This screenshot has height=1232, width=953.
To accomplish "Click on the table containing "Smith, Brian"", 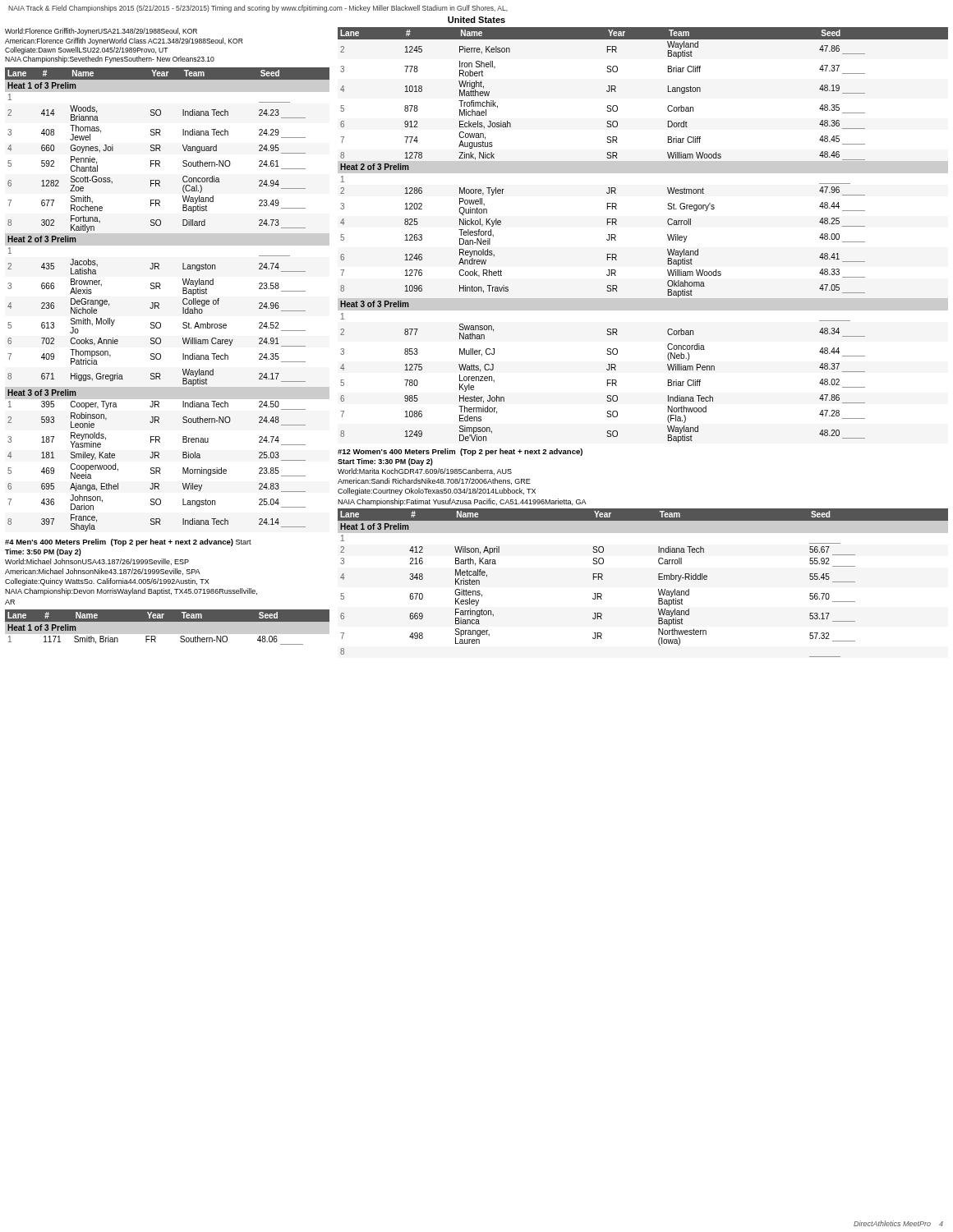I will tap(167, 627).
